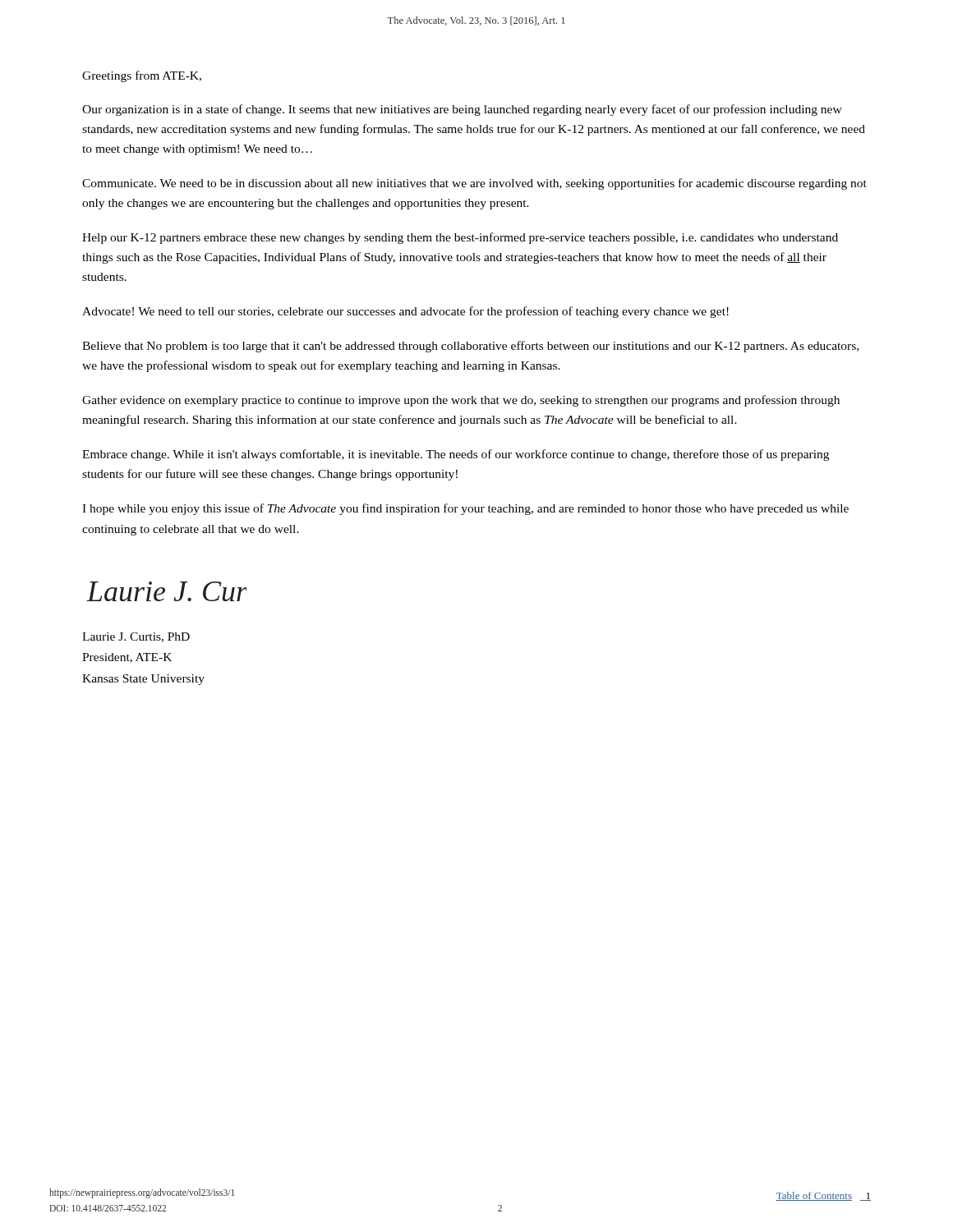Click on the block starting "Advocate! We need to tell our stories, celebrate"
953x1232 pixels.
[406, 311]
